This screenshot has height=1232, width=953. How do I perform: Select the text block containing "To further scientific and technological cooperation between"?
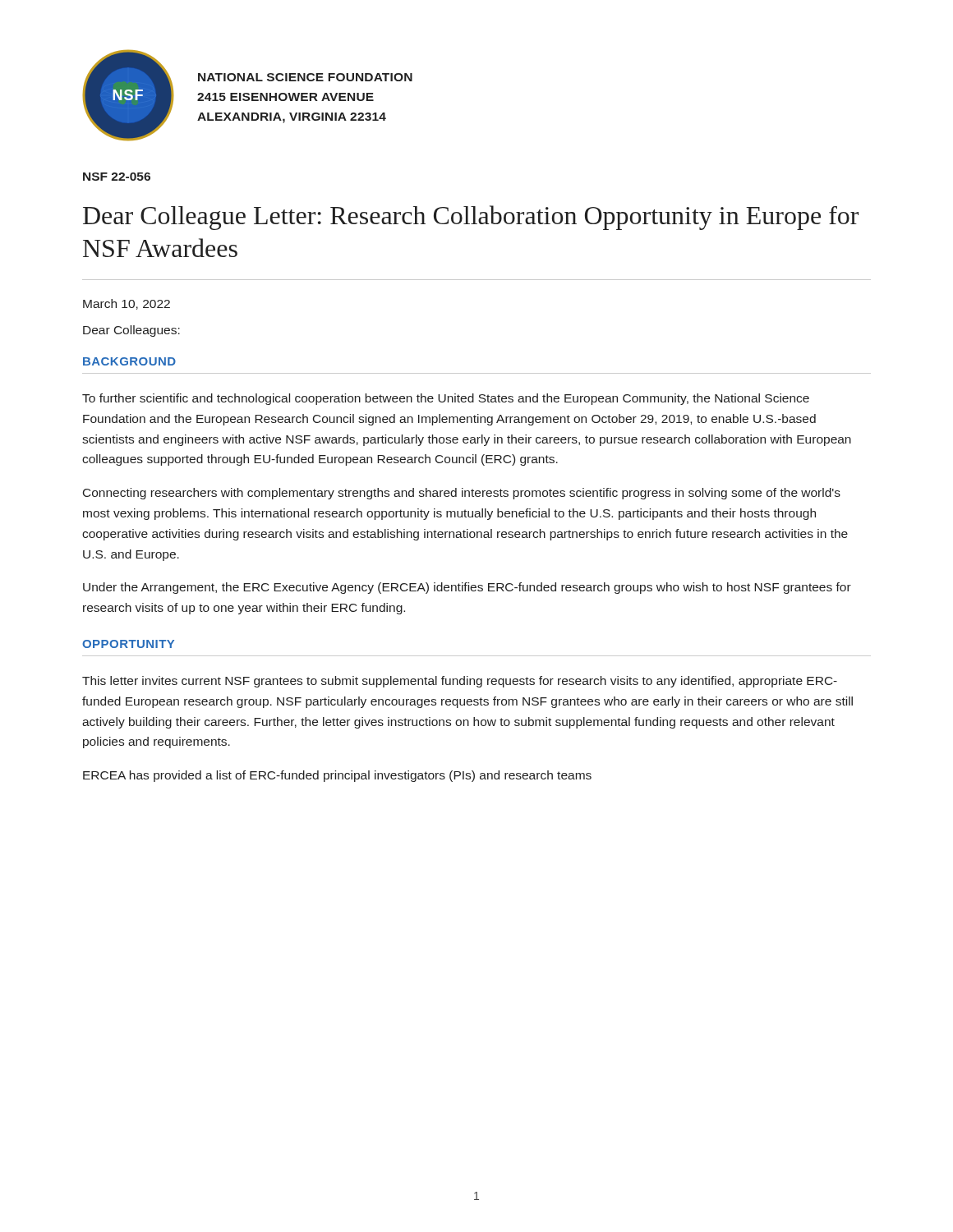pos(467,428)
